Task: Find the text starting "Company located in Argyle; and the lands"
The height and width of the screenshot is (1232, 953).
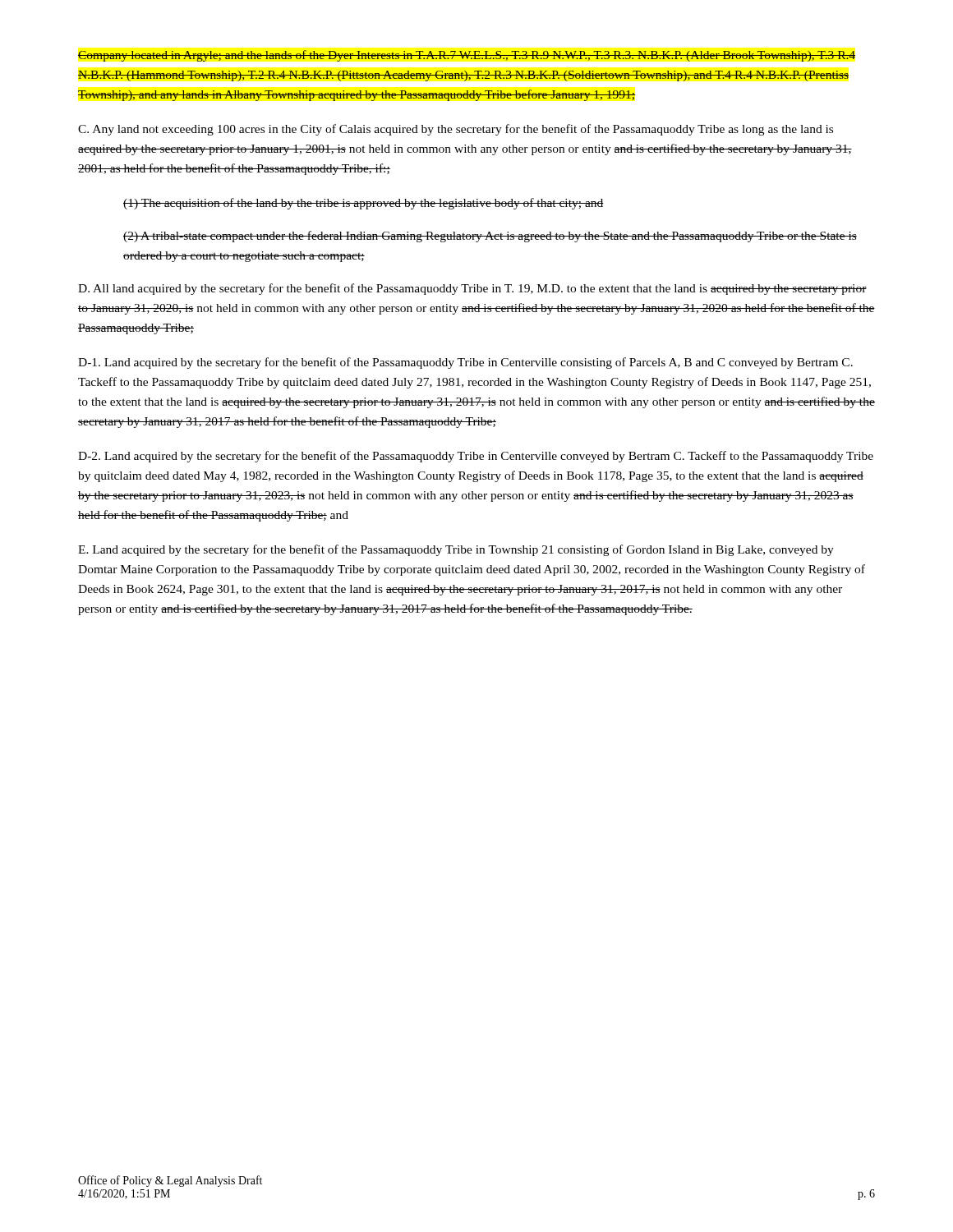Action: pos(467,74)
